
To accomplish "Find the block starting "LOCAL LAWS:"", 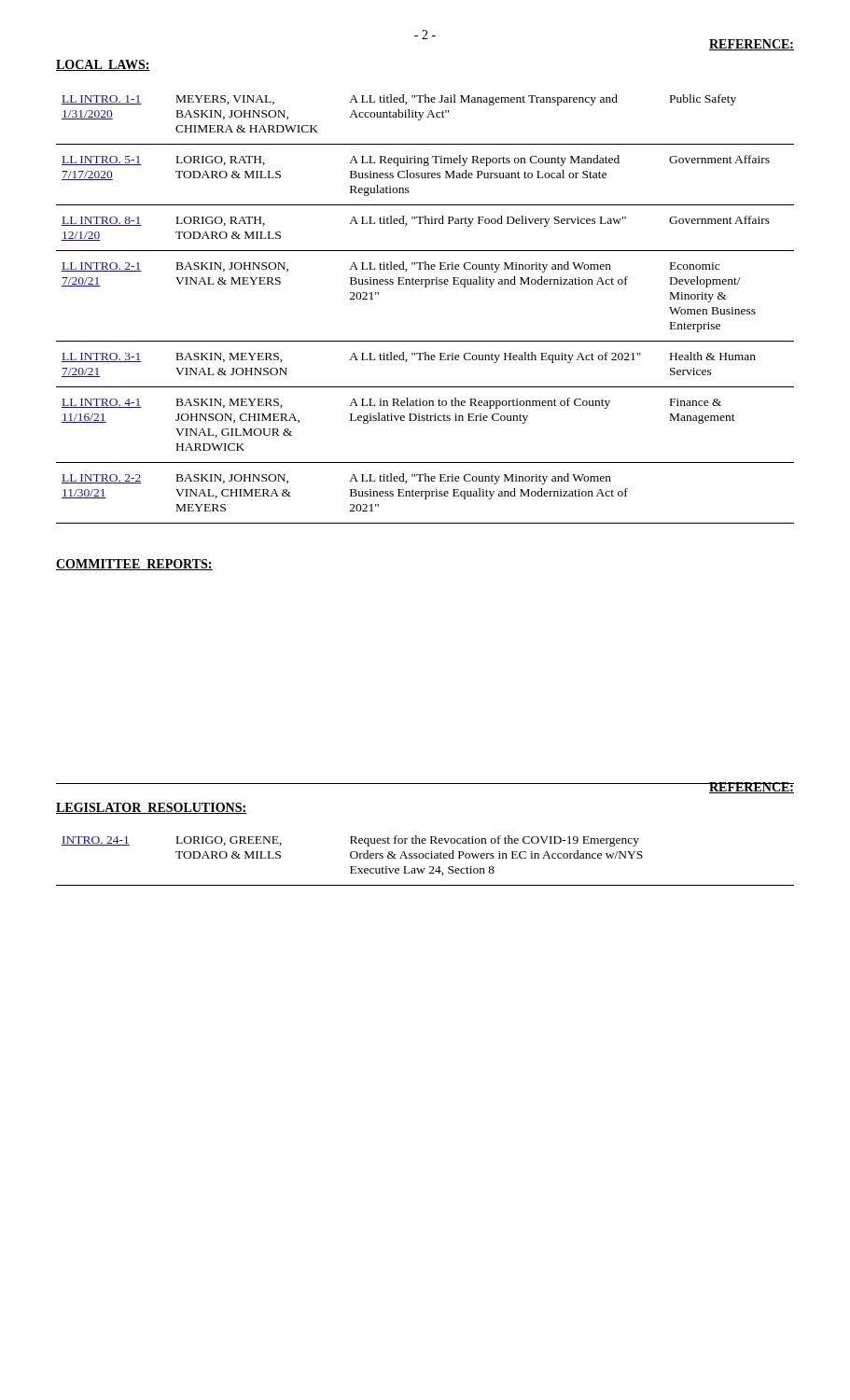I will tap(103, 65).
